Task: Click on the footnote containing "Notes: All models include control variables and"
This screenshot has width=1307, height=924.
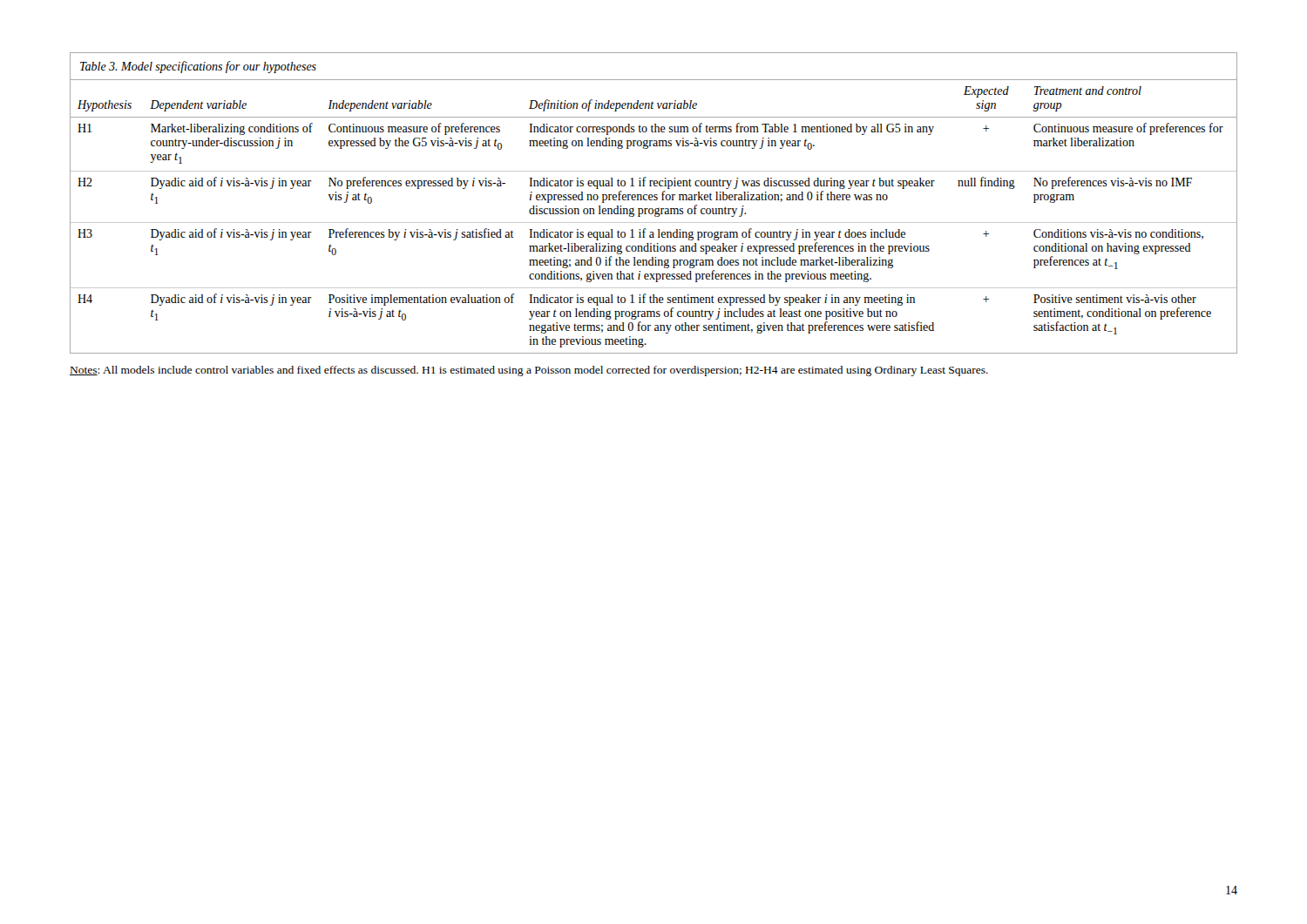Action: [529, 370]
